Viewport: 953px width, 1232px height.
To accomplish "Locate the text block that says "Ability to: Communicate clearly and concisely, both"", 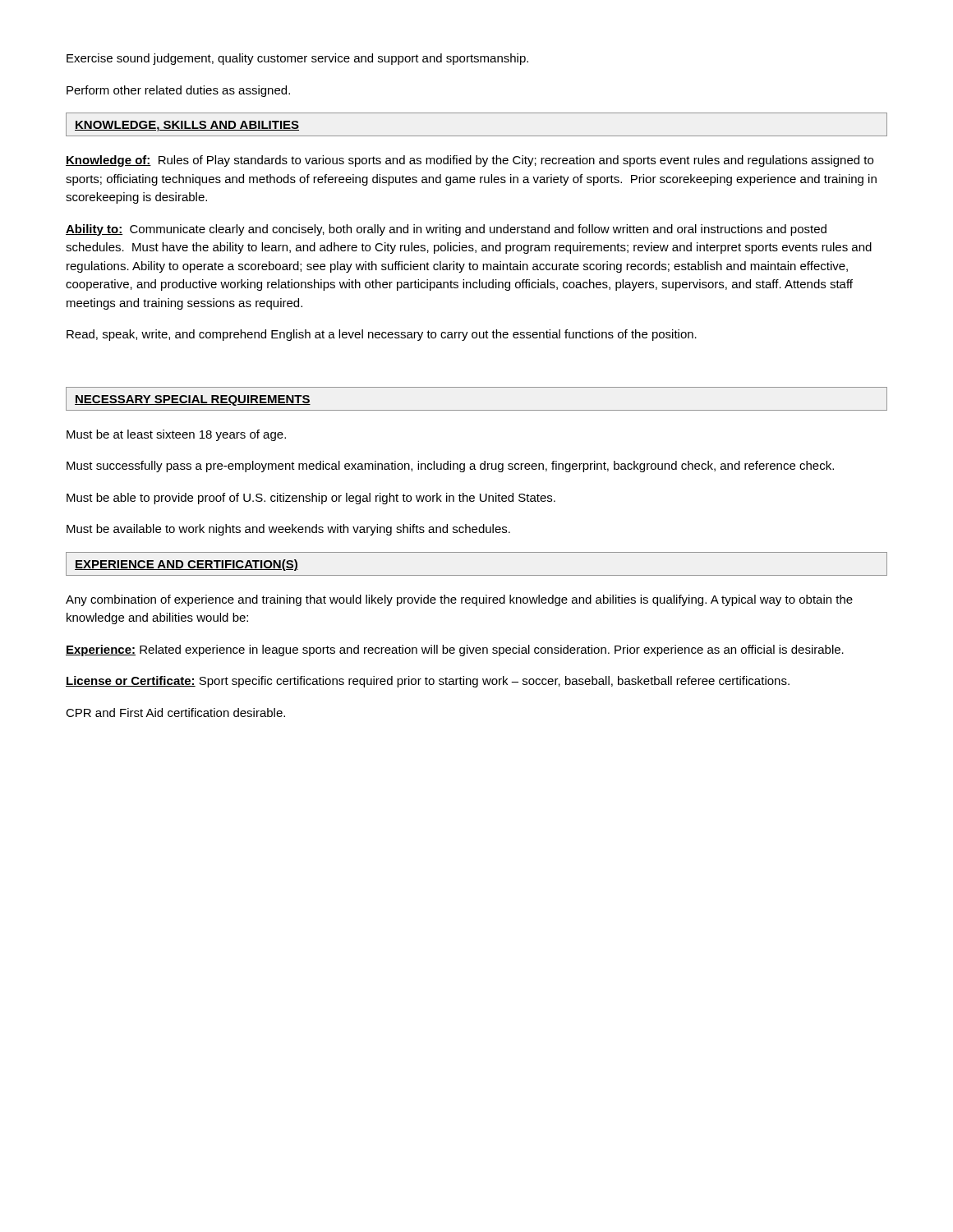I will point(469,265).
